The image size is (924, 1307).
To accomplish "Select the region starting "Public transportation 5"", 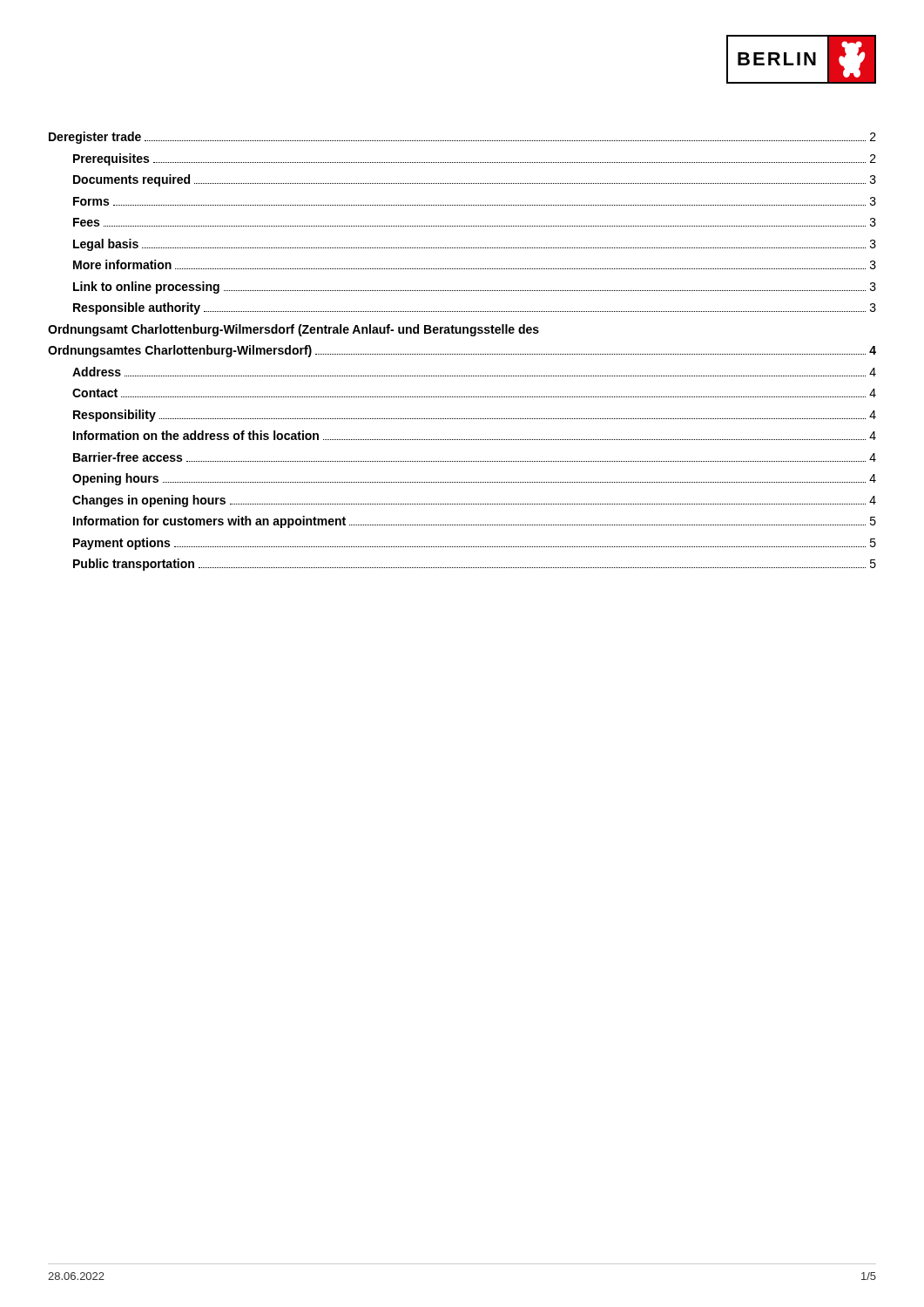I will pos(474,564).
